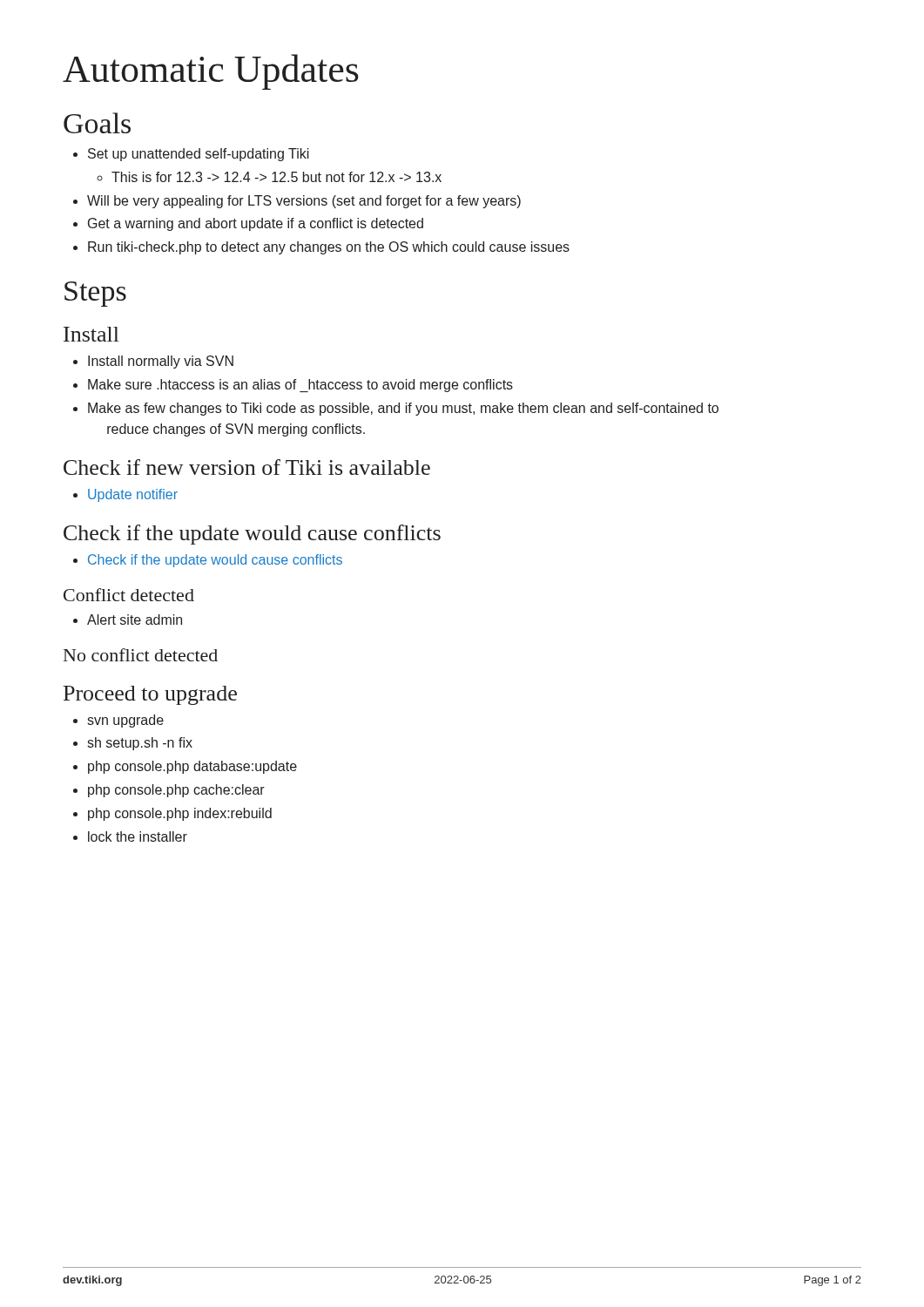Select the title that reads "Automatic Updates"
924x1307 pixels.
[x=211, y=72]
